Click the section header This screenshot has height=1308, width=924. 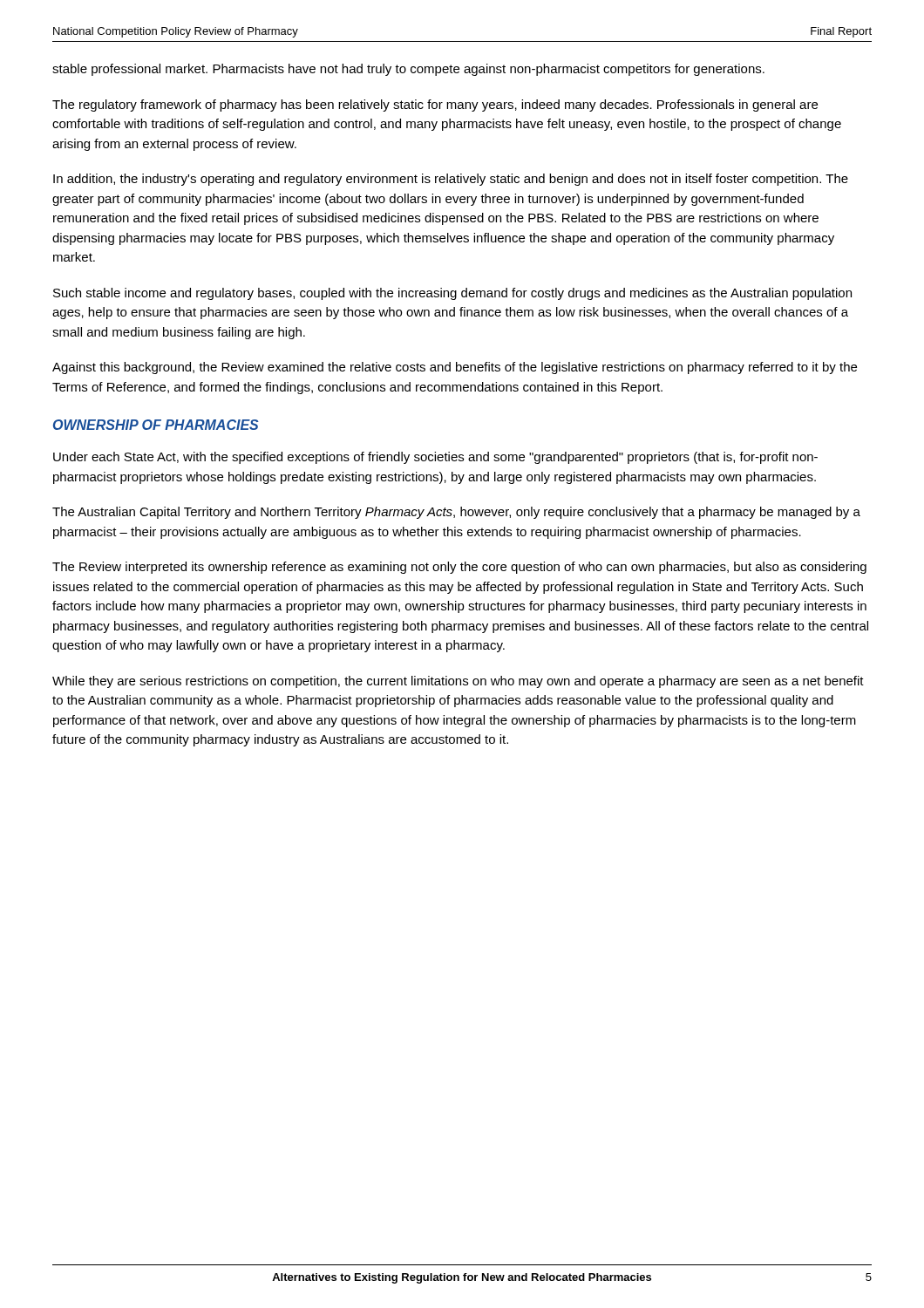point(156,425)
